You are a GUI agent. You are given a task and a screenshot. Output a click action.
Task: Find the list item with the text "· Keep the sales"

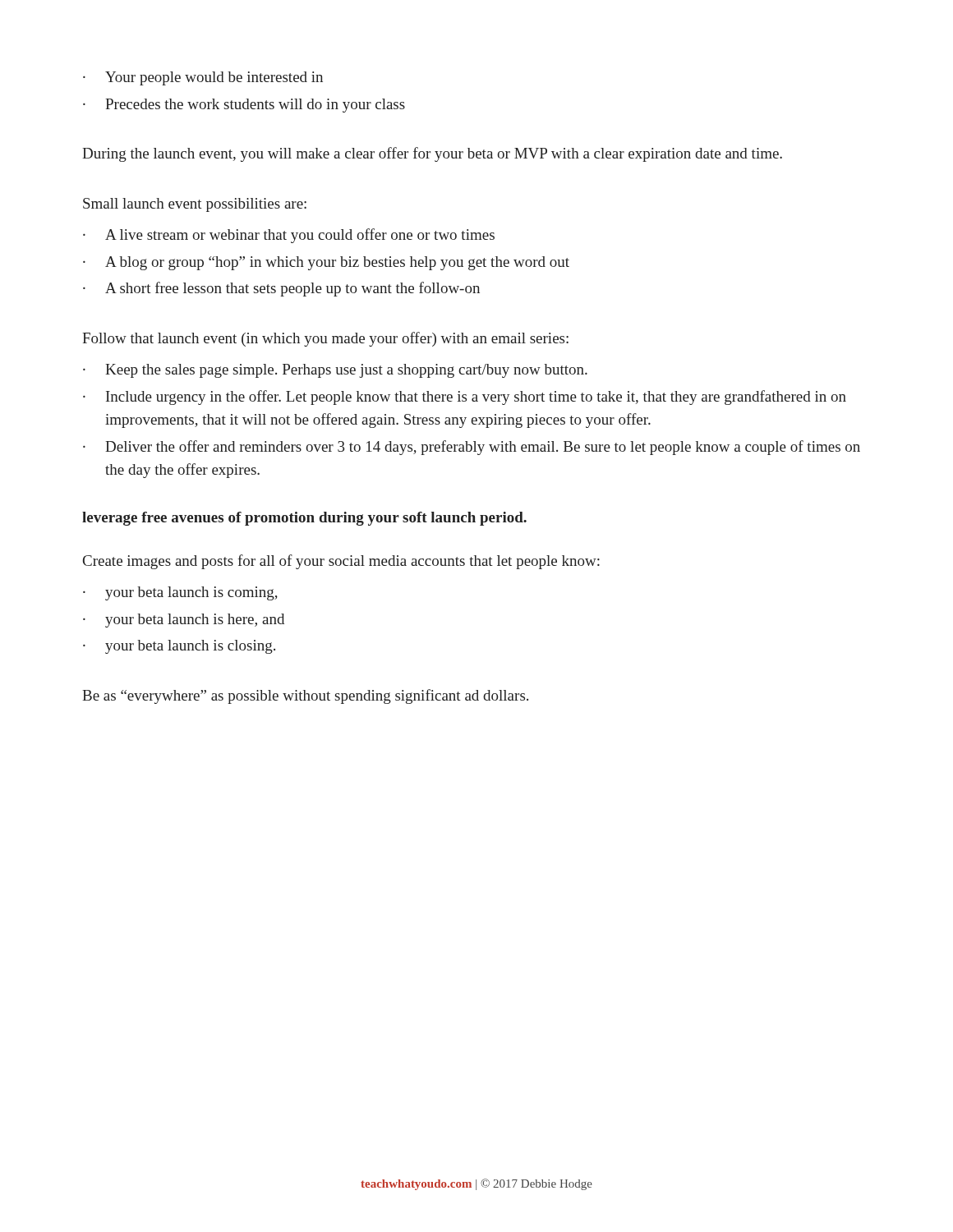[x=476, y=370]
